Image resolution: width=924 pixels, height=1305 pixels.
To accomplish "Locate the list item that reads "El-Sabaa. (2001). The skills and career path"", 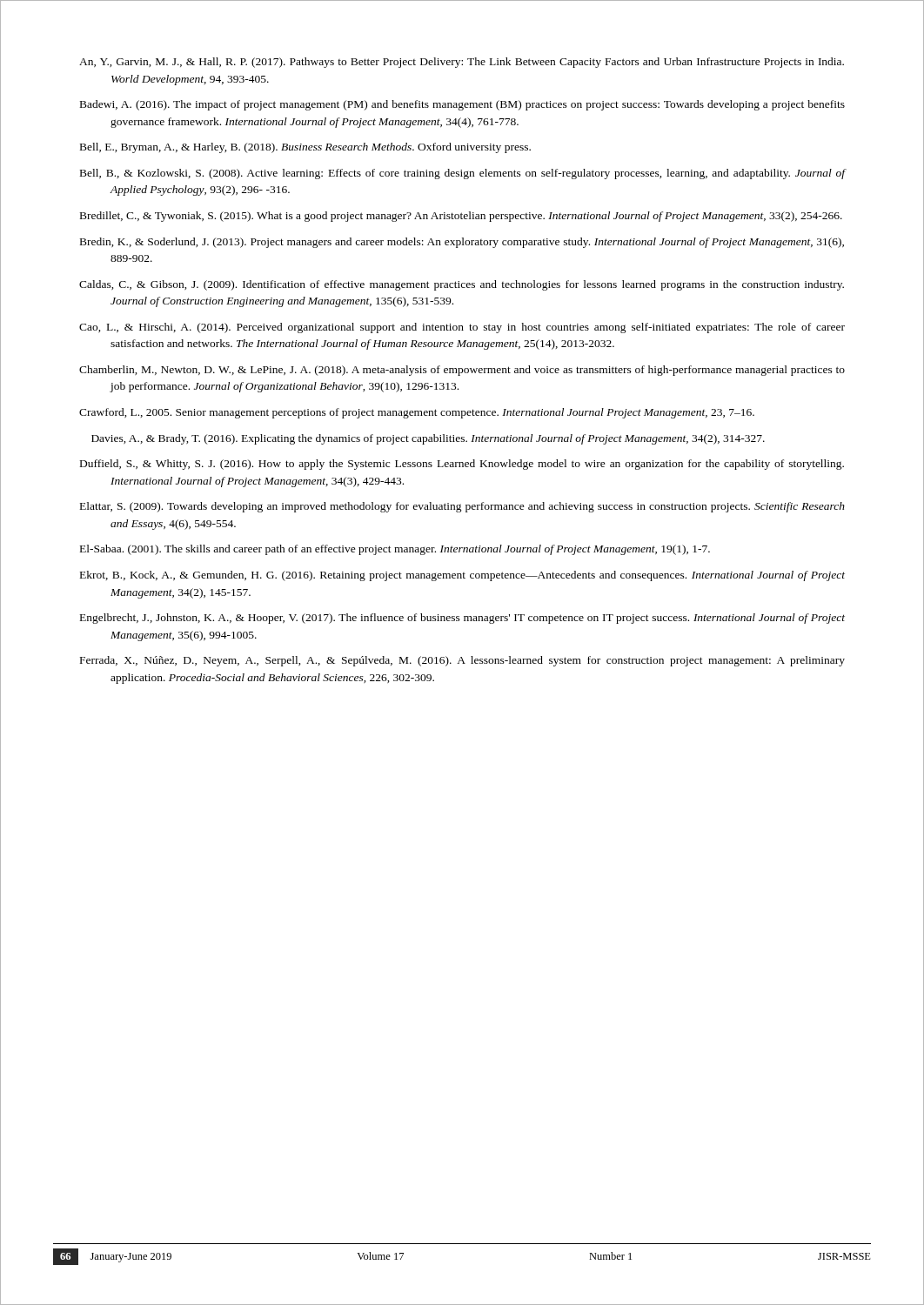I will pyautogui.click(x=395, y=549).
